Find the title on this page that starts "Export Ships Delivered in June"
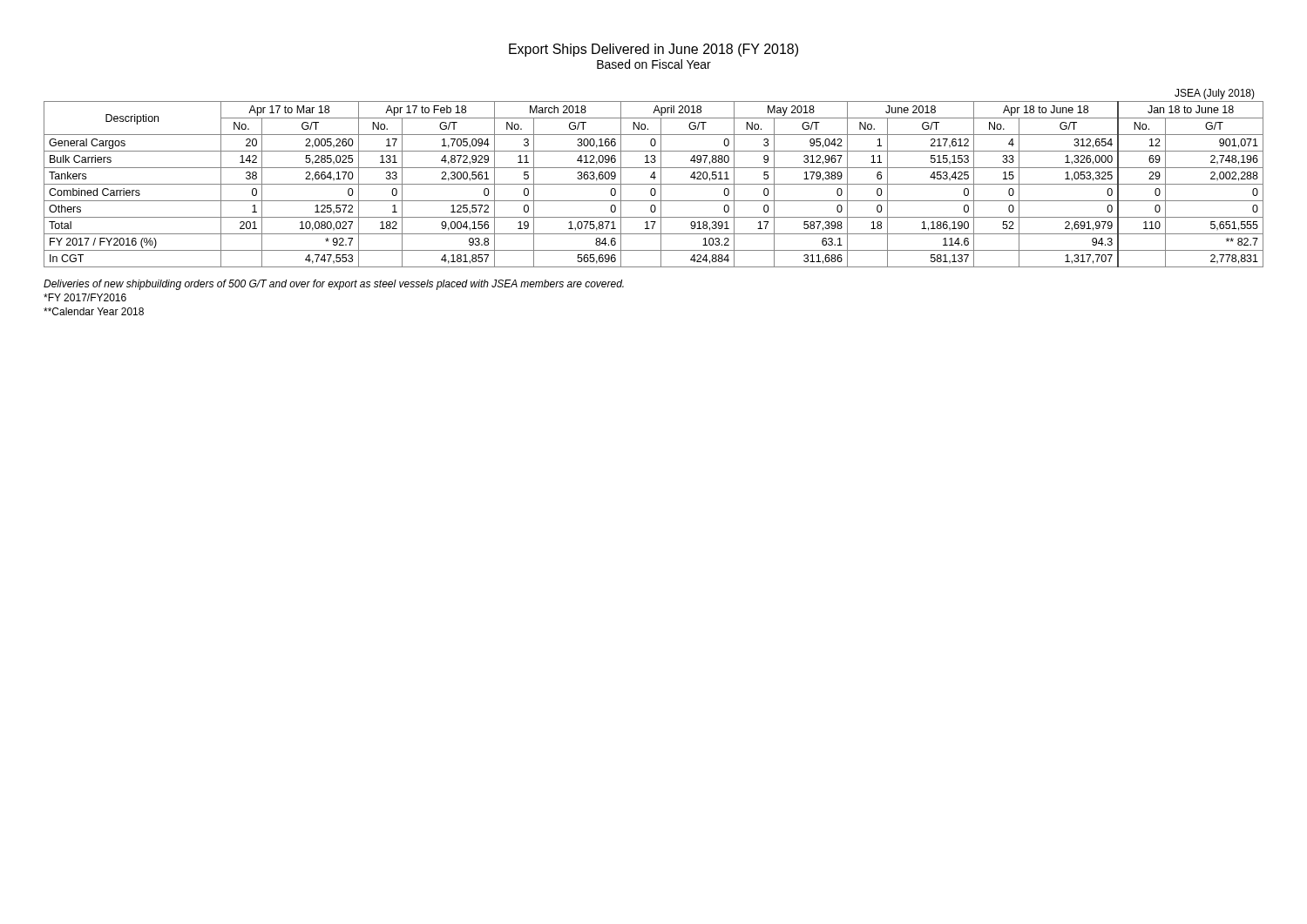The image size is (1307, 924). 654,57
